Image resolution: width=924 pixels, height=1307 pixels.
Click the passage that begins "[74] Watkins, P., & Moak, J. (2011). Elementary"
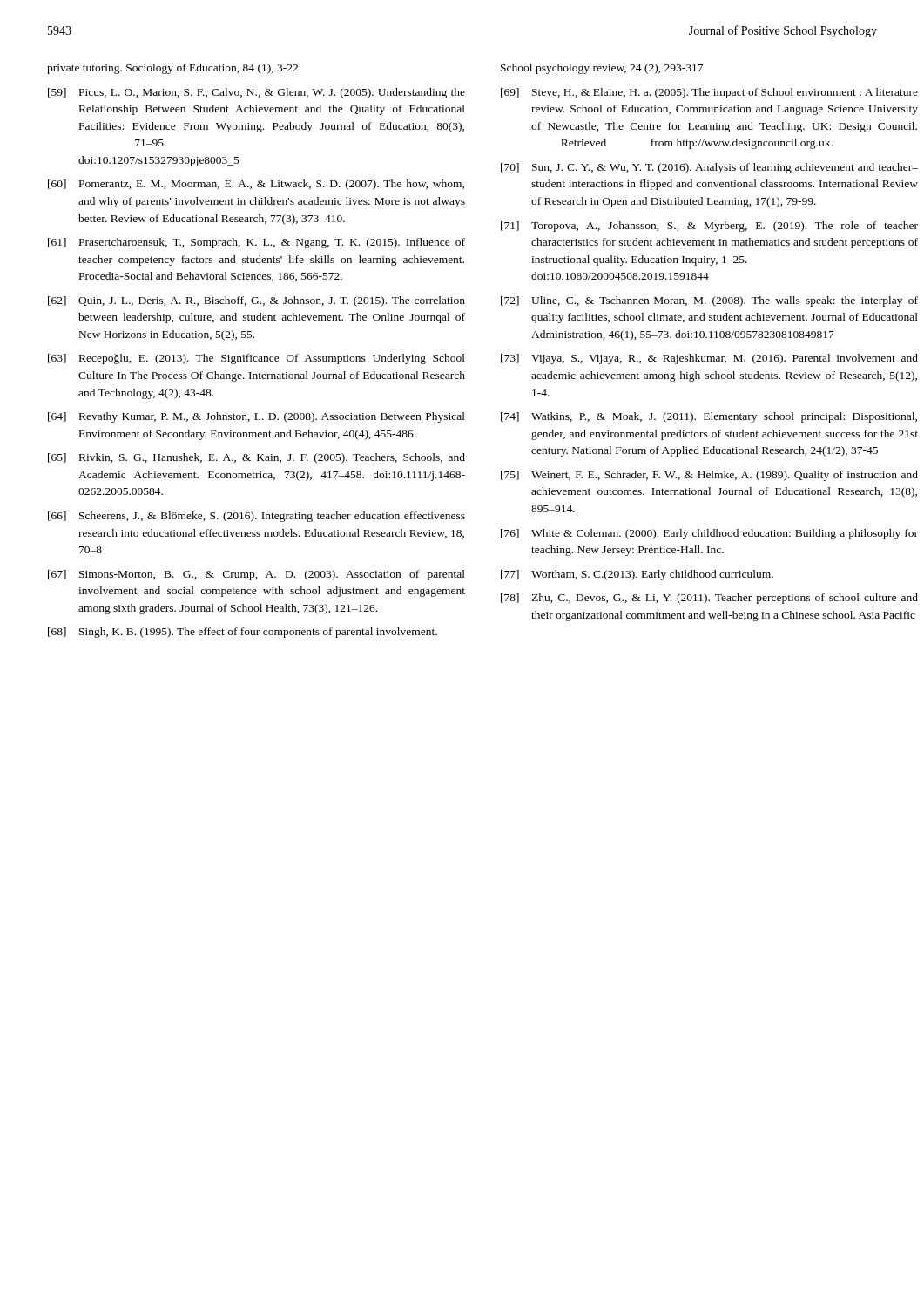709,433
